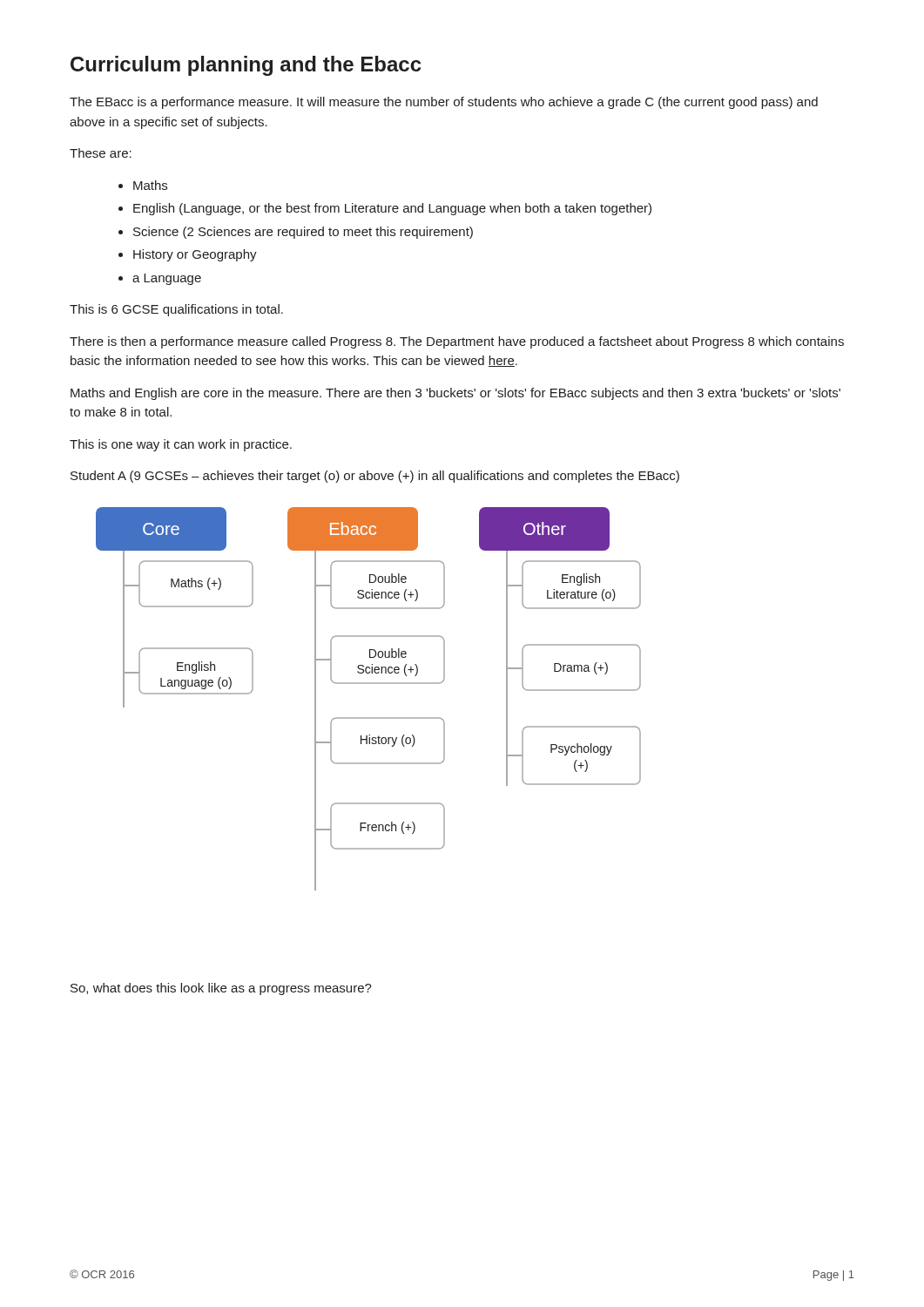The width and height of the screenshot is (924, 1307).
Task: Locate the text block with the text "There is then a performance measure"
Action: point(457,350)
